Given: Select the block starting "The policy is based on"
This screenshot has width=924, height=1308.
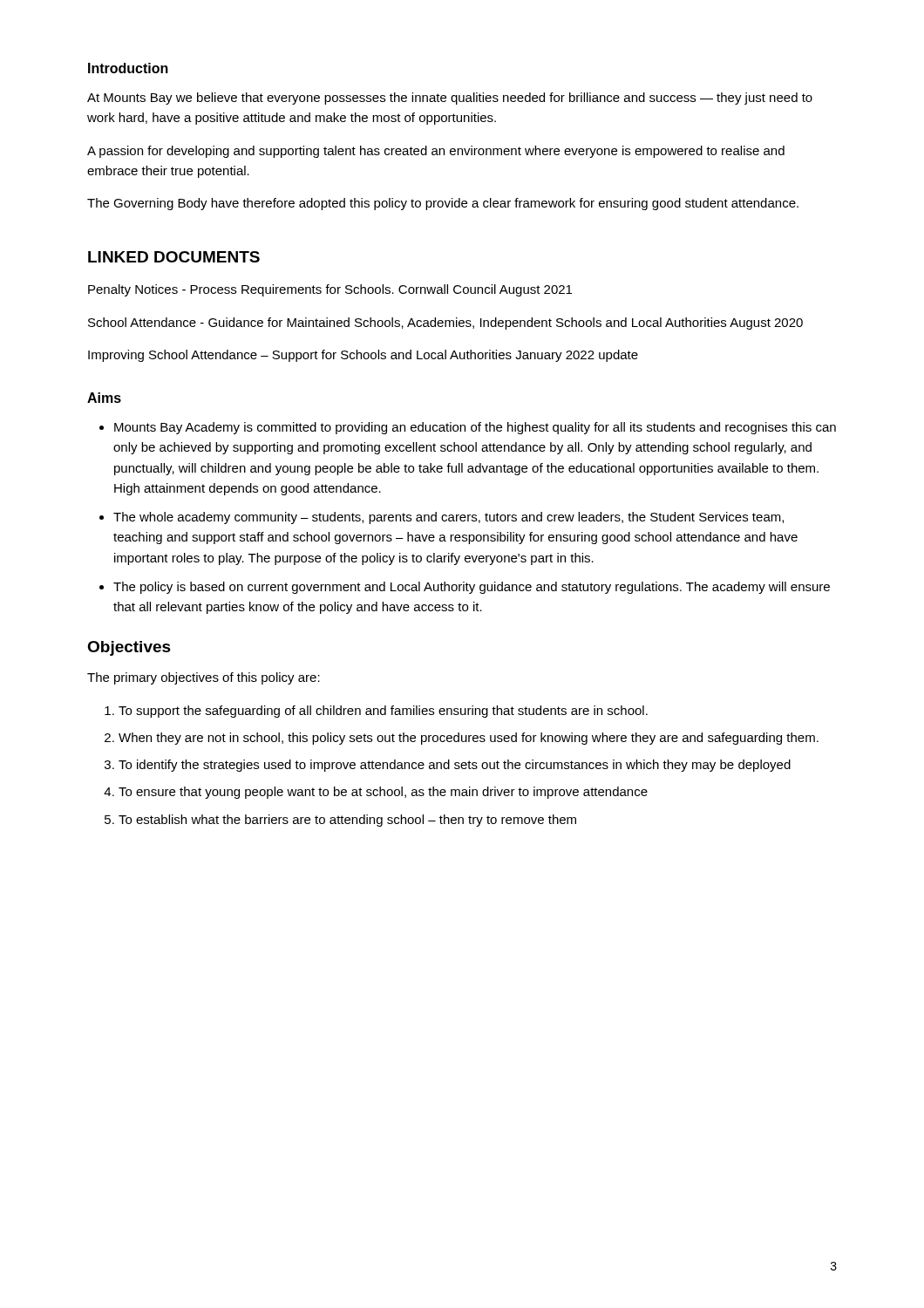Looking at the screenshot, I should pyautogui.click(x=472, y=596).
